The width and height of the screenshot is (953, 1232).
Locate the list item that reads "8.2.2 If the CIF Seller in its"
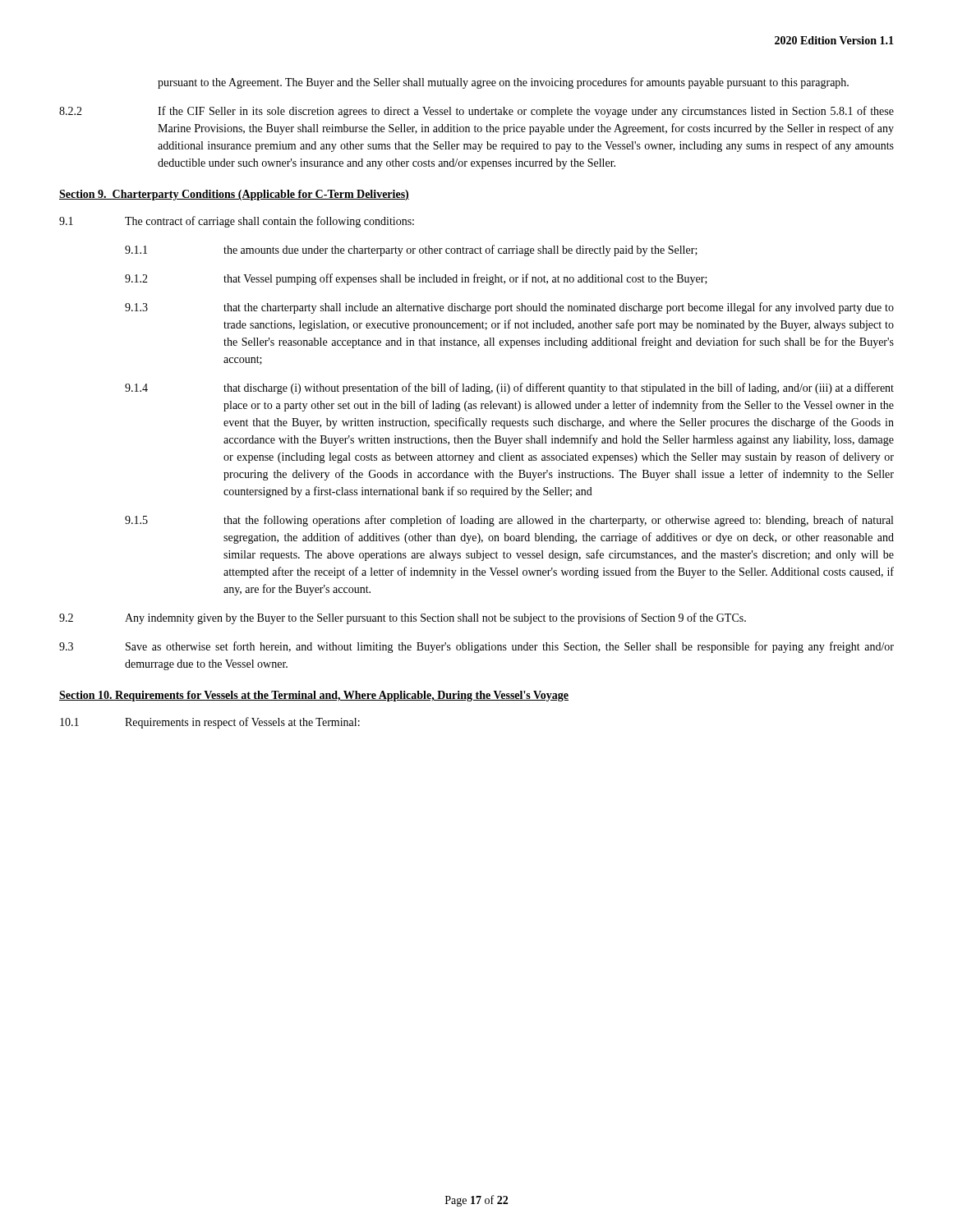[476, 137]
